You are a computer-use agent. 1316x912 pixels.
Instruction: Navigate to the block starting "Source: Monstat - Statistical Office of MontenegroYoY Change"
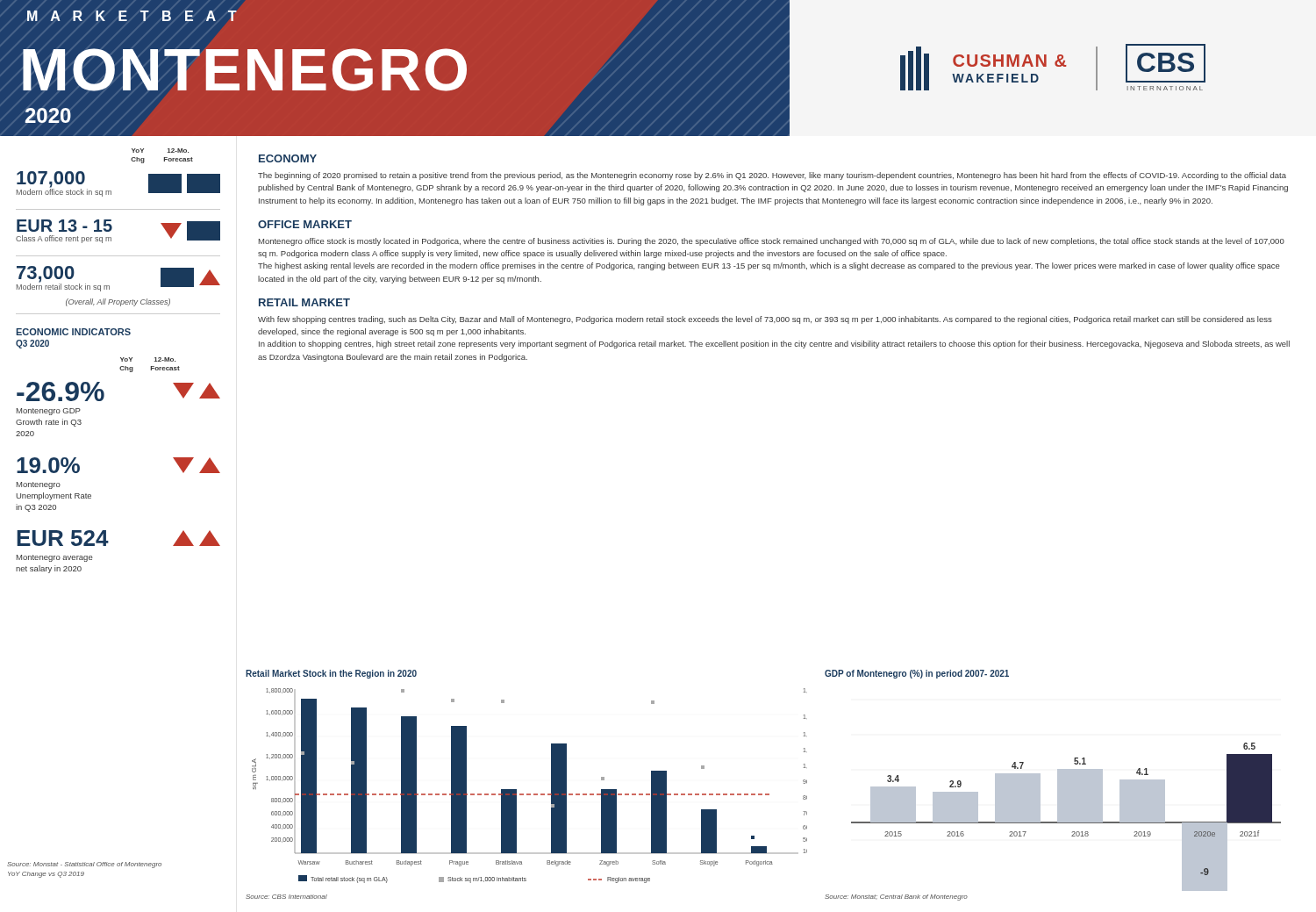click(84, 869)
